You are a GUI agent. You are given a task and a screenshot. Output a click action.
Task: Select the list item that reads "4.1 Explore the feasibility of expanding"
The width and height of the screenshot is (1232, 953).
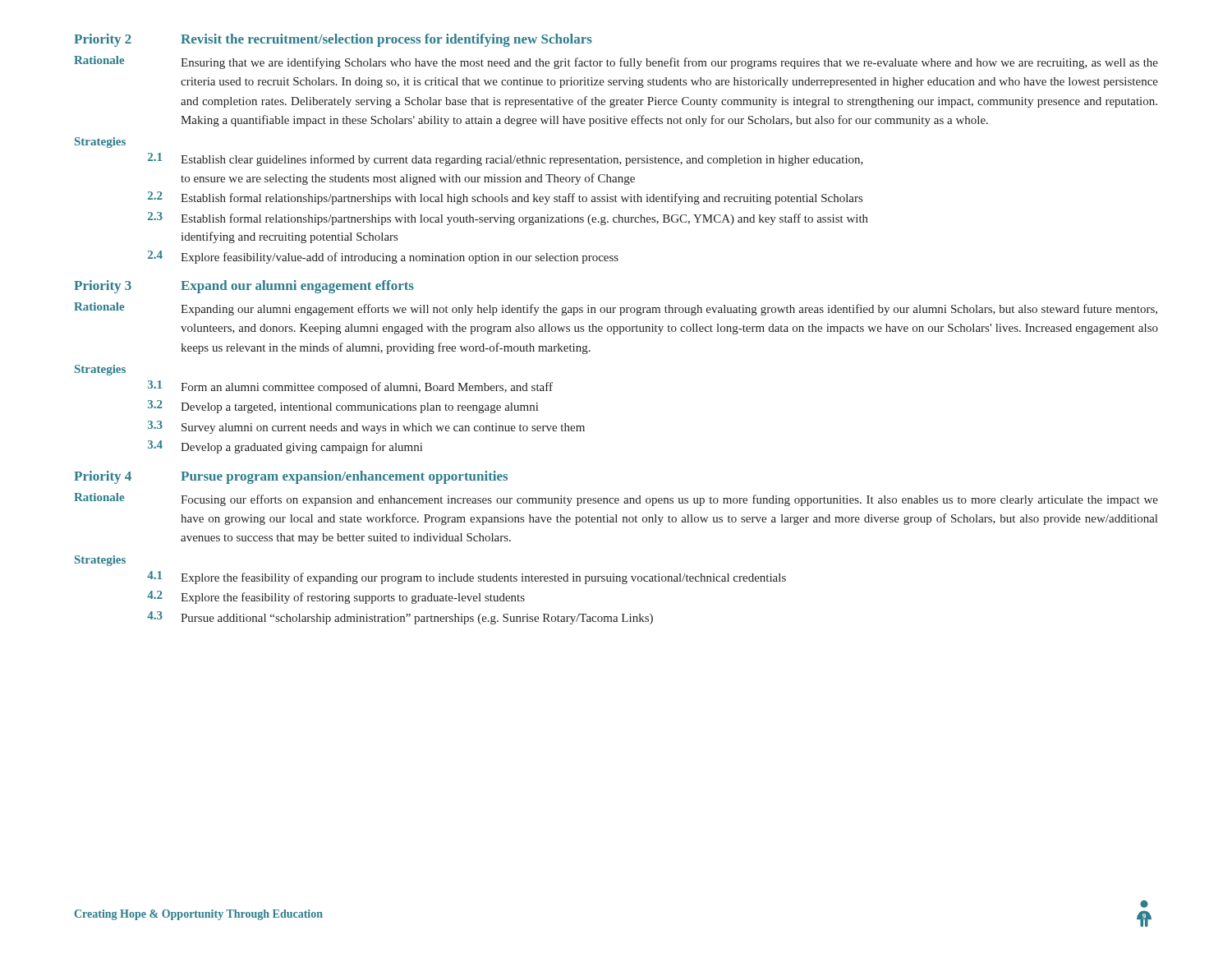(x=430, y=577)
